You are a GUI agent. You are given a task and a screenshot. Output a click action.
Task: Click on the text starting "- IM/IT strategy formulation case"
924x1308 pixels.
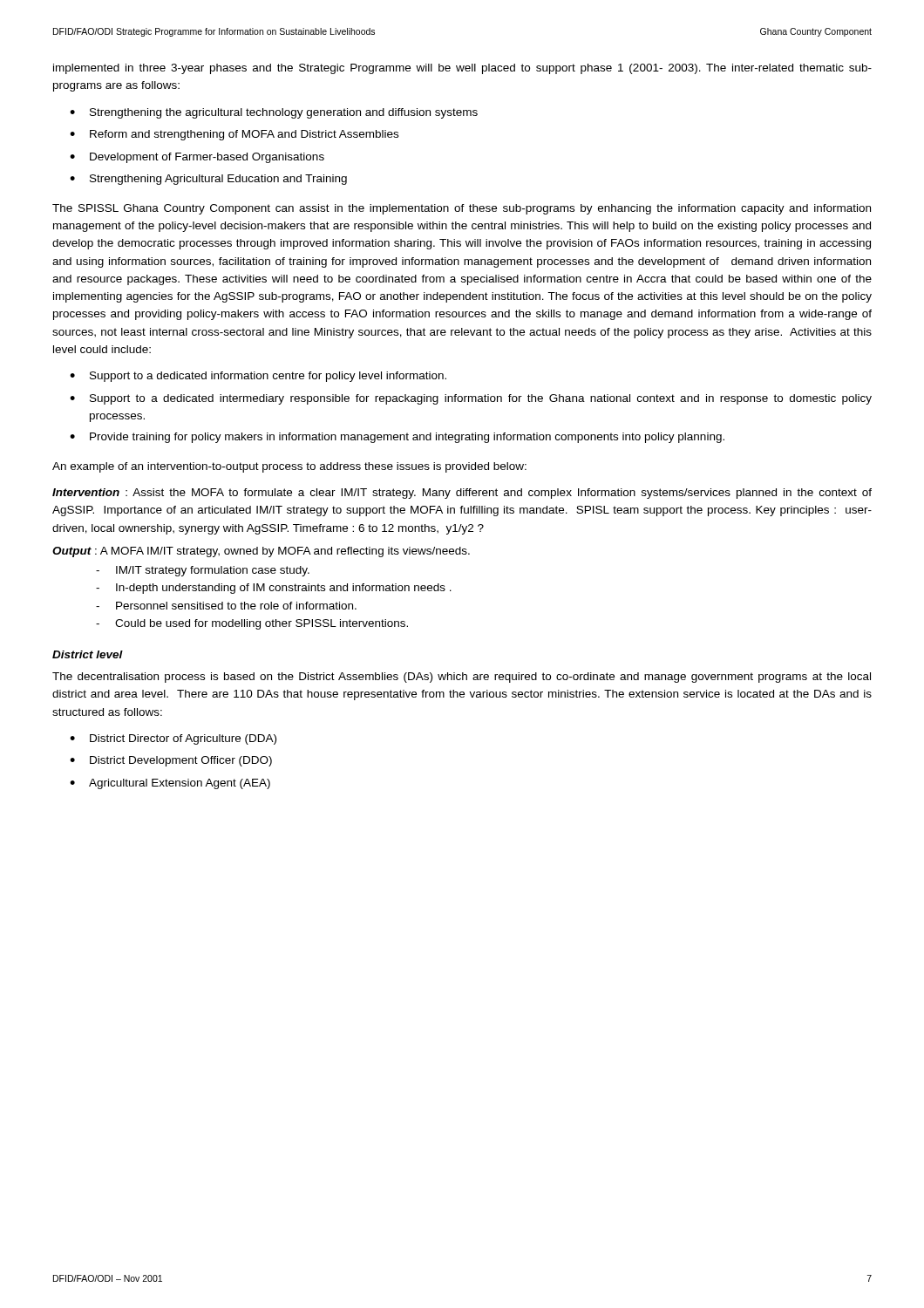(x=203, y=570)
